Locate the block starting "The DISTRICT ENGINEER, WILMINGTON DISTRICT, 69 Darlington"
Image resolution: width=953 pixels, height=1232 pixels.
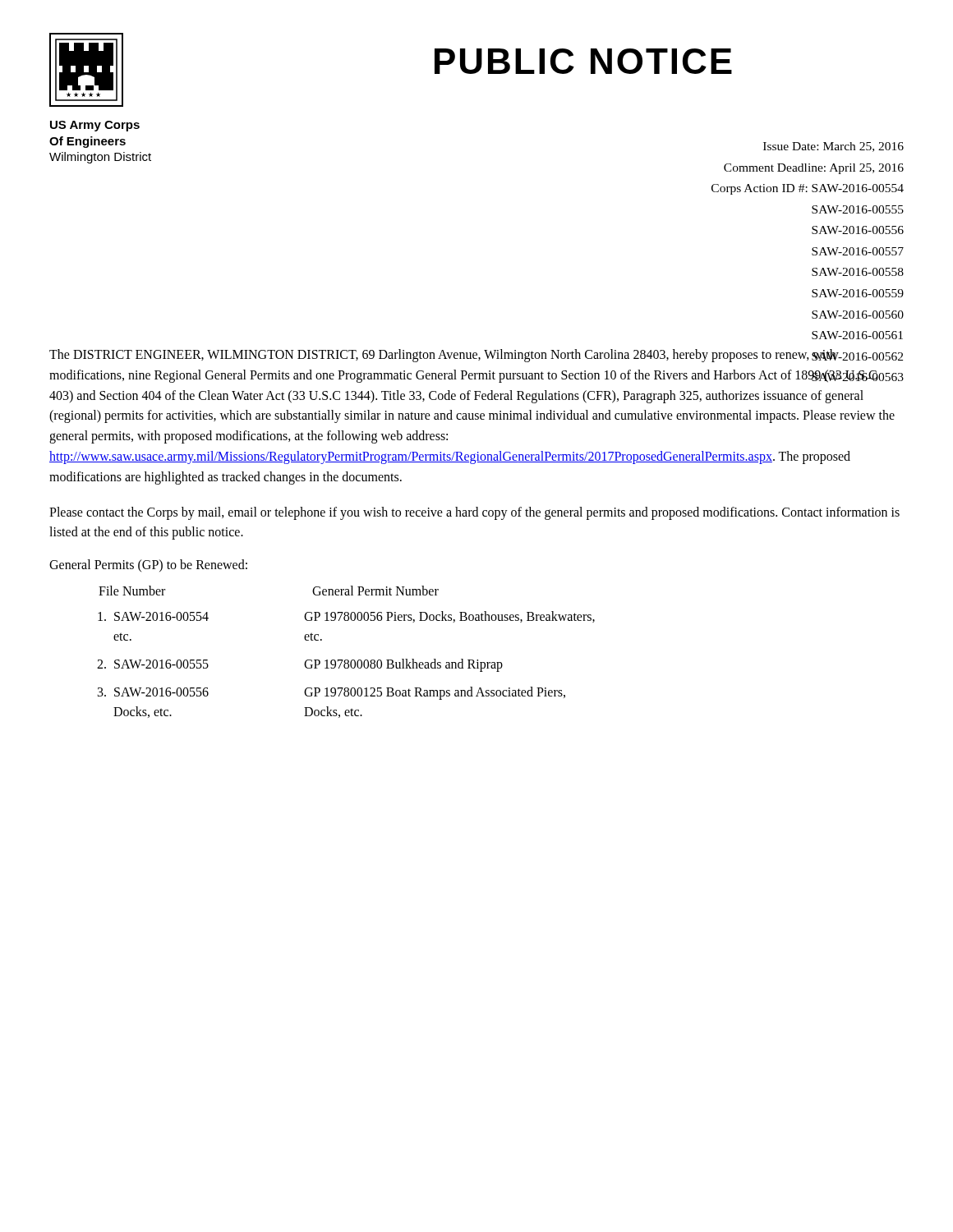472,415
